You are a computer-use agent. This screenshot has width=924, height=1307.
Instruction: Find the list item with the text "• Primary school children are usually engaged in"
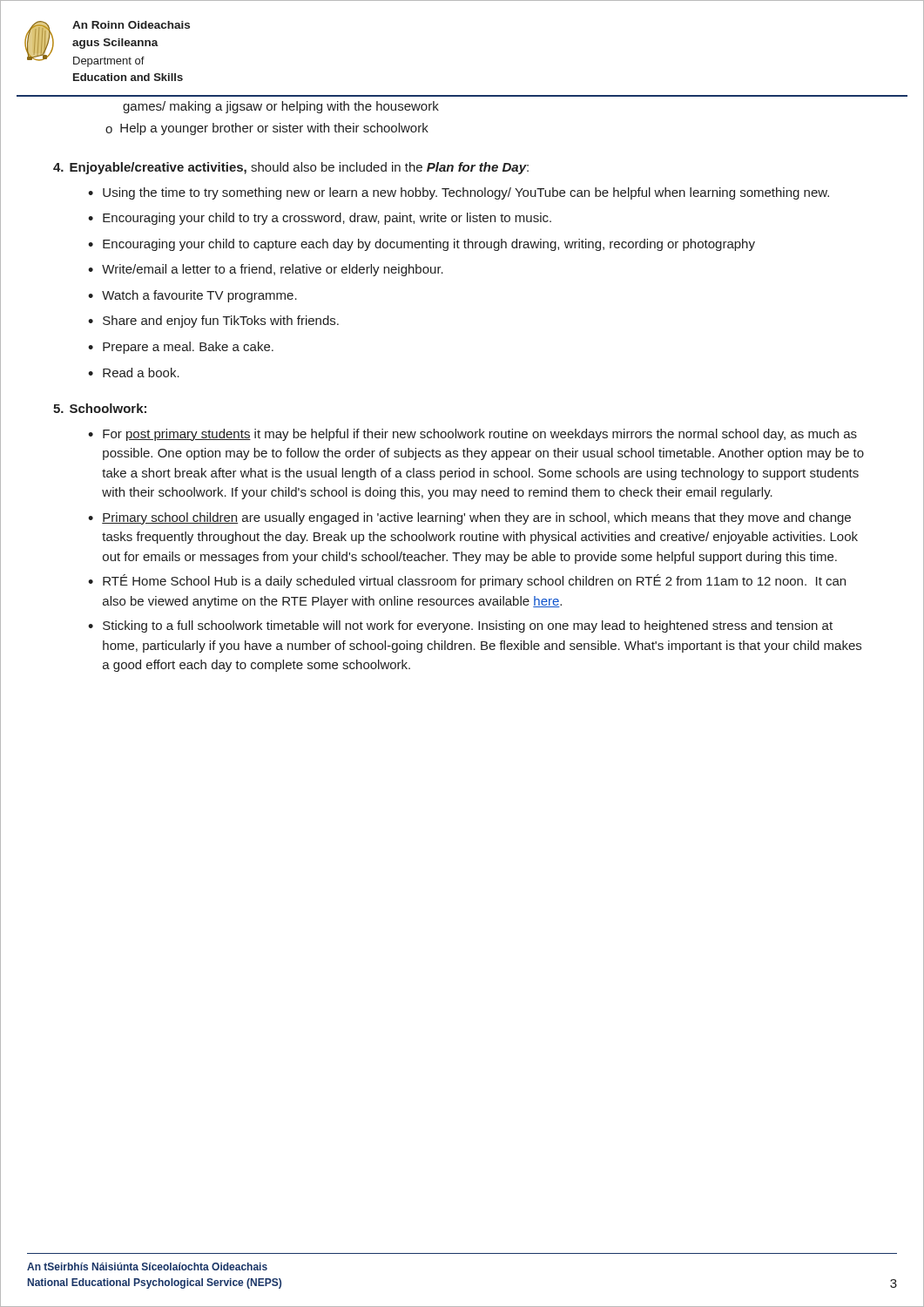[x=479, y=537]
